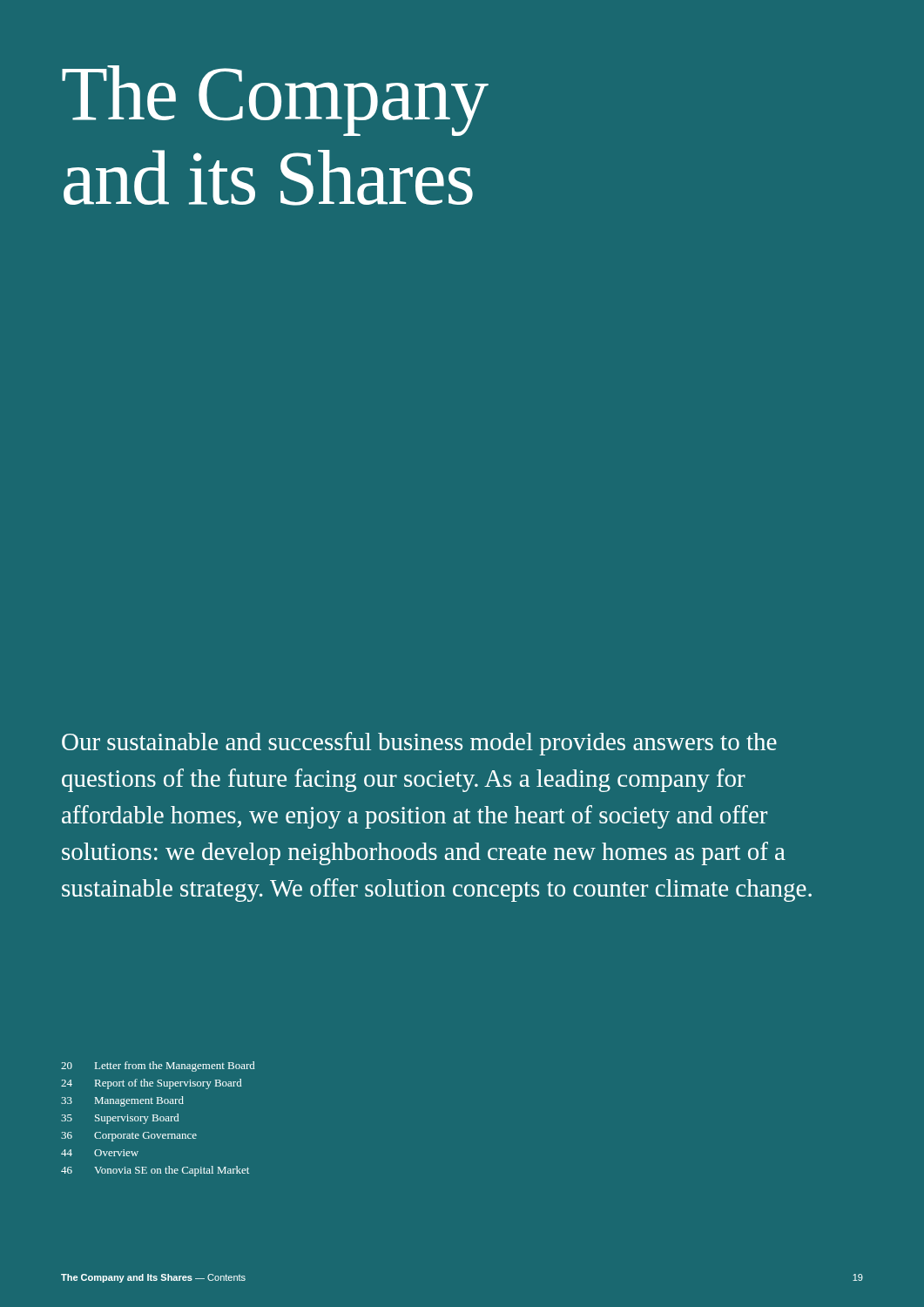Find "The Companyand its Shares" on this page
Viewport: 924px width, 1307px height.
click(x=366, y=137)
